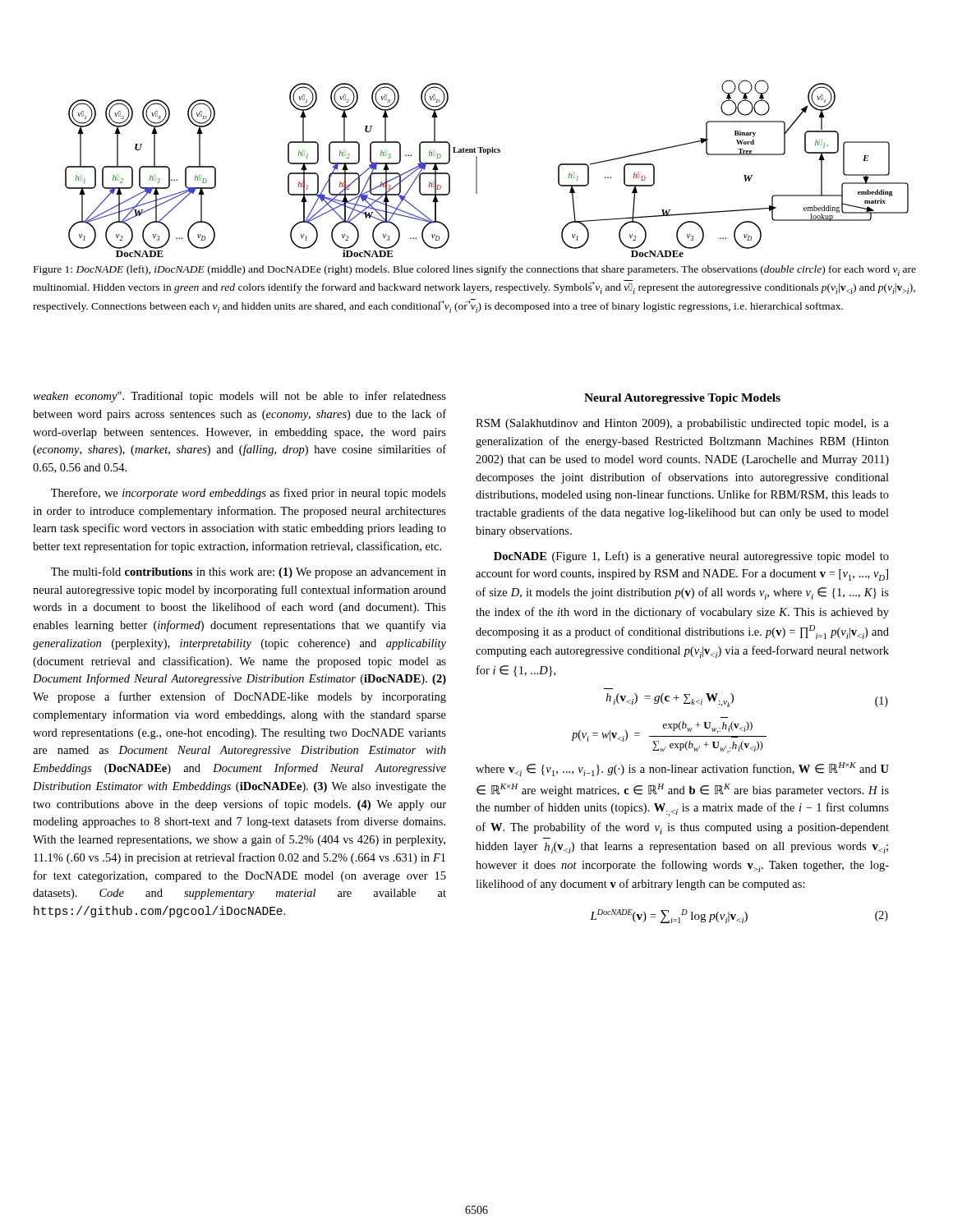Viewport: 953px width, 1232px height.
Task: Locate the text "LDocNADE(v) = ∑i=1D log p(vi|v<i) (2)"
Action: tap(682, 916)
